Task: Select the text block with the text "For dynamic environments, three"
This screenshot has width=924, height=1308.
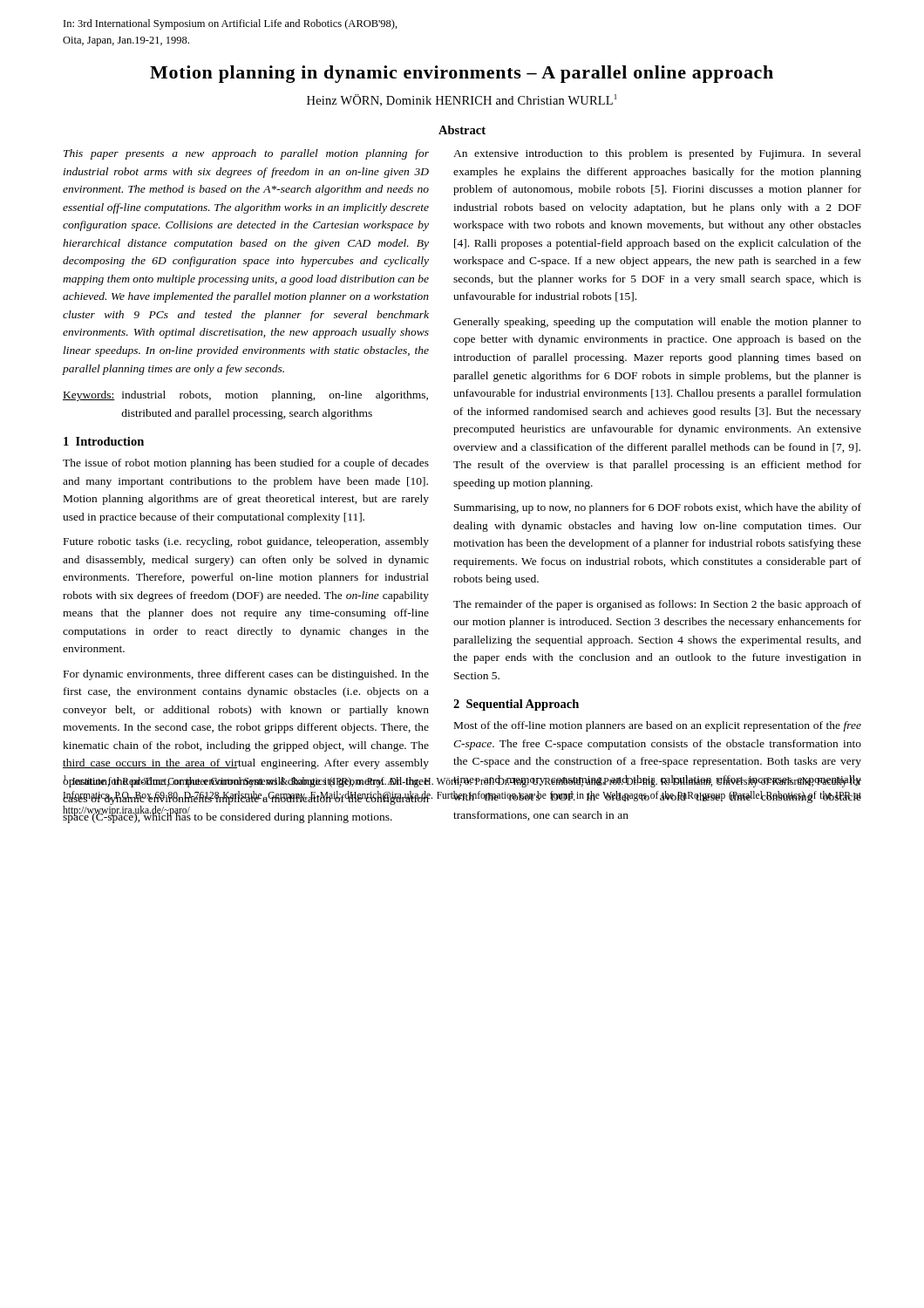Action: [246, 746]
